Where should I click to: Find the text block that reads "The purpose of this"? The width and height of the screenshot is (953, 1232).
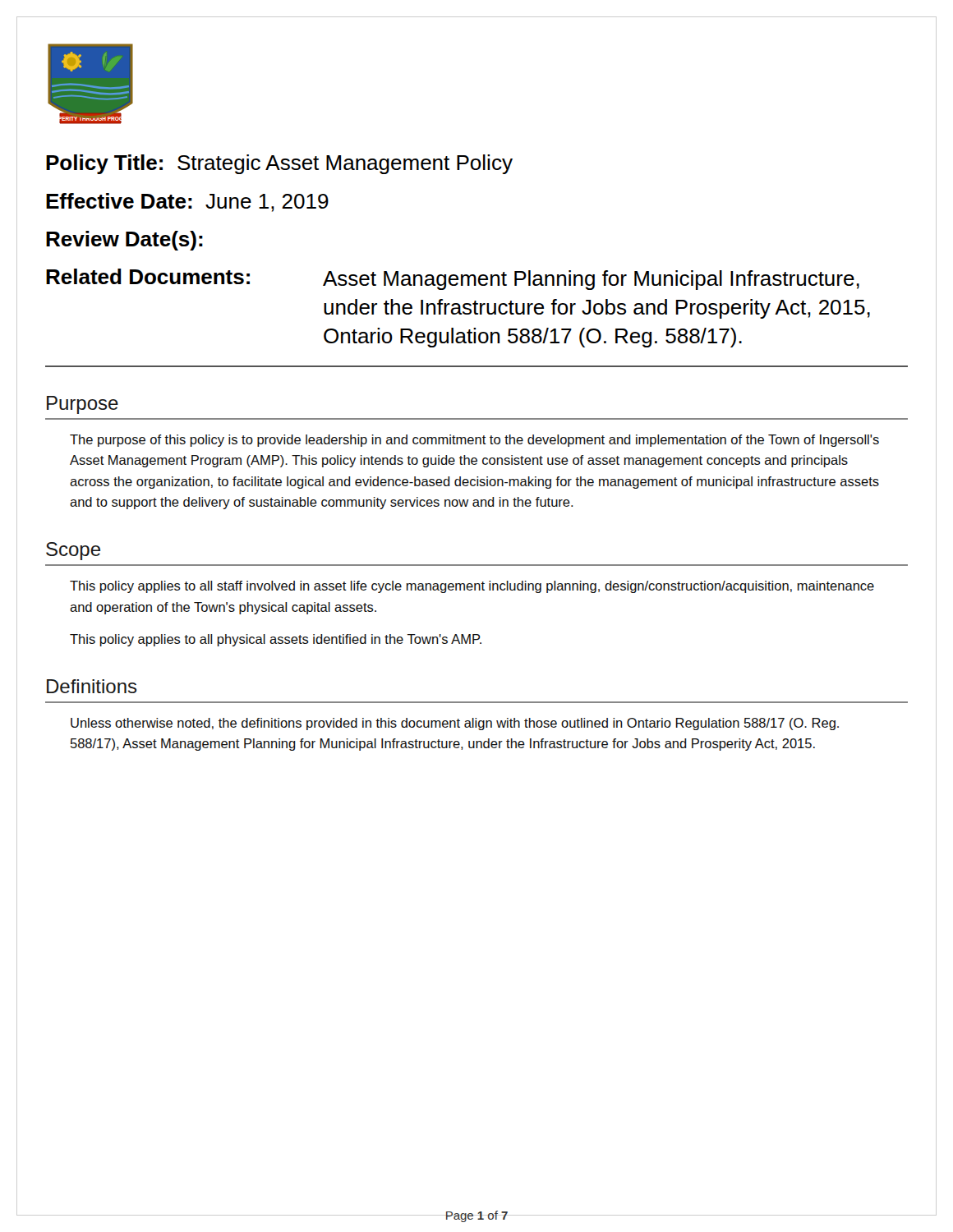point(474,471)
